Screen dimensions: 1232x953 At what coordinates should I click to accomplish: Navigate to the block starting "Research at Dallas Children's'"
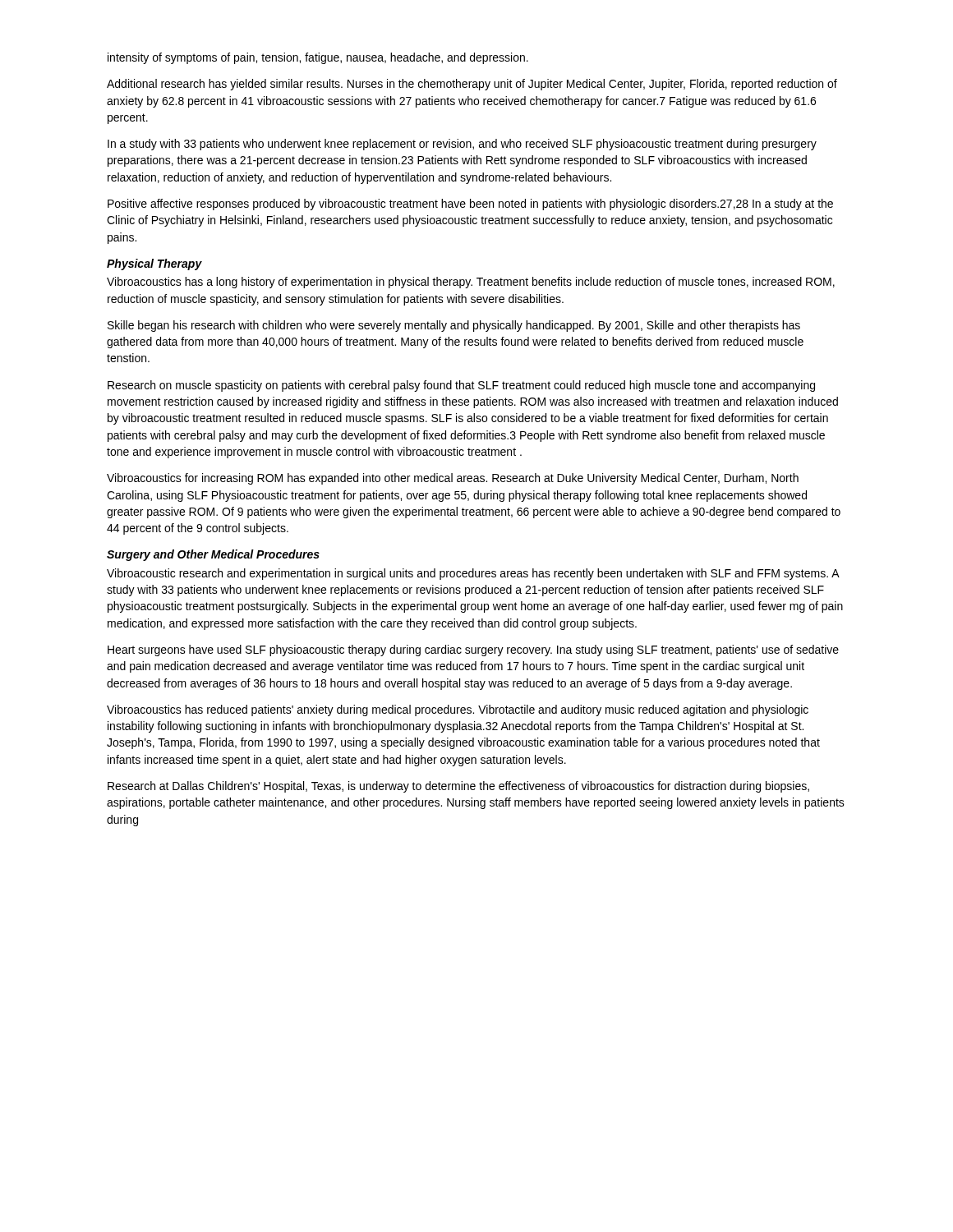[x=476, y=803]
